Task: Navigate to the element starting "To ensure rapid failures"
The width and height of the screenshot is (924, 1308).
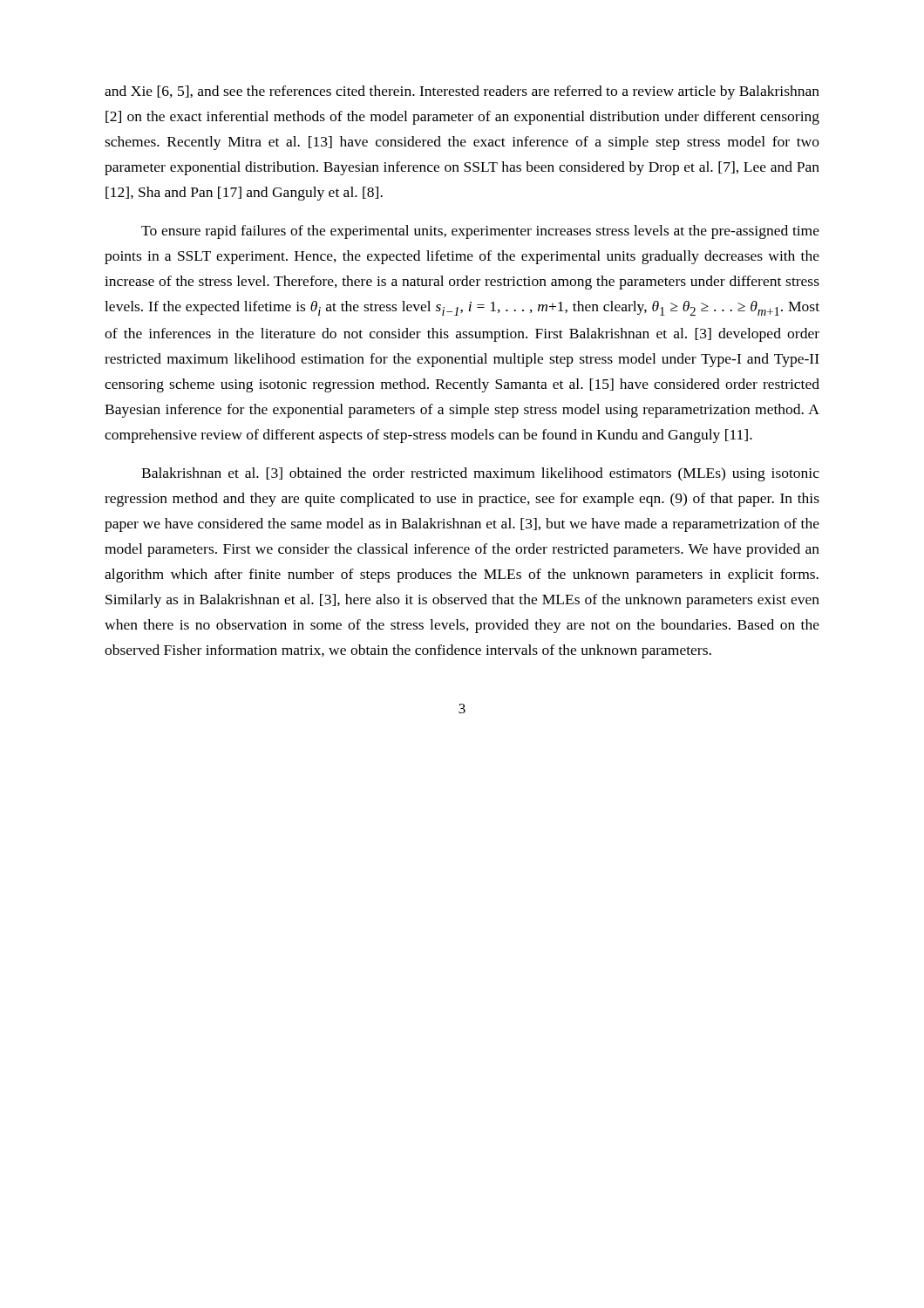Action: click(462, 332)
